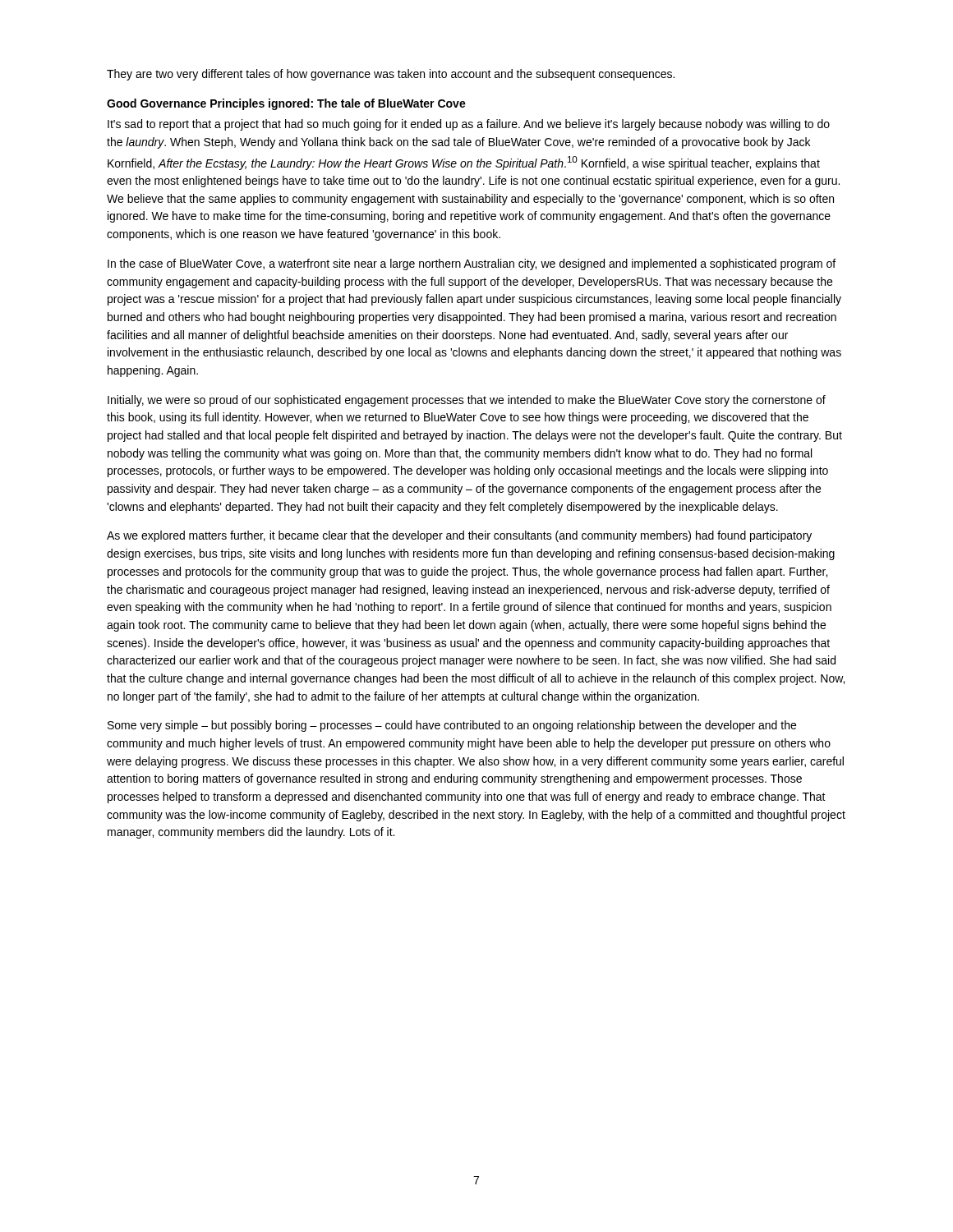Select the text block that says "It's sad to report that"

pyautogui.click(x=476, y=180)
